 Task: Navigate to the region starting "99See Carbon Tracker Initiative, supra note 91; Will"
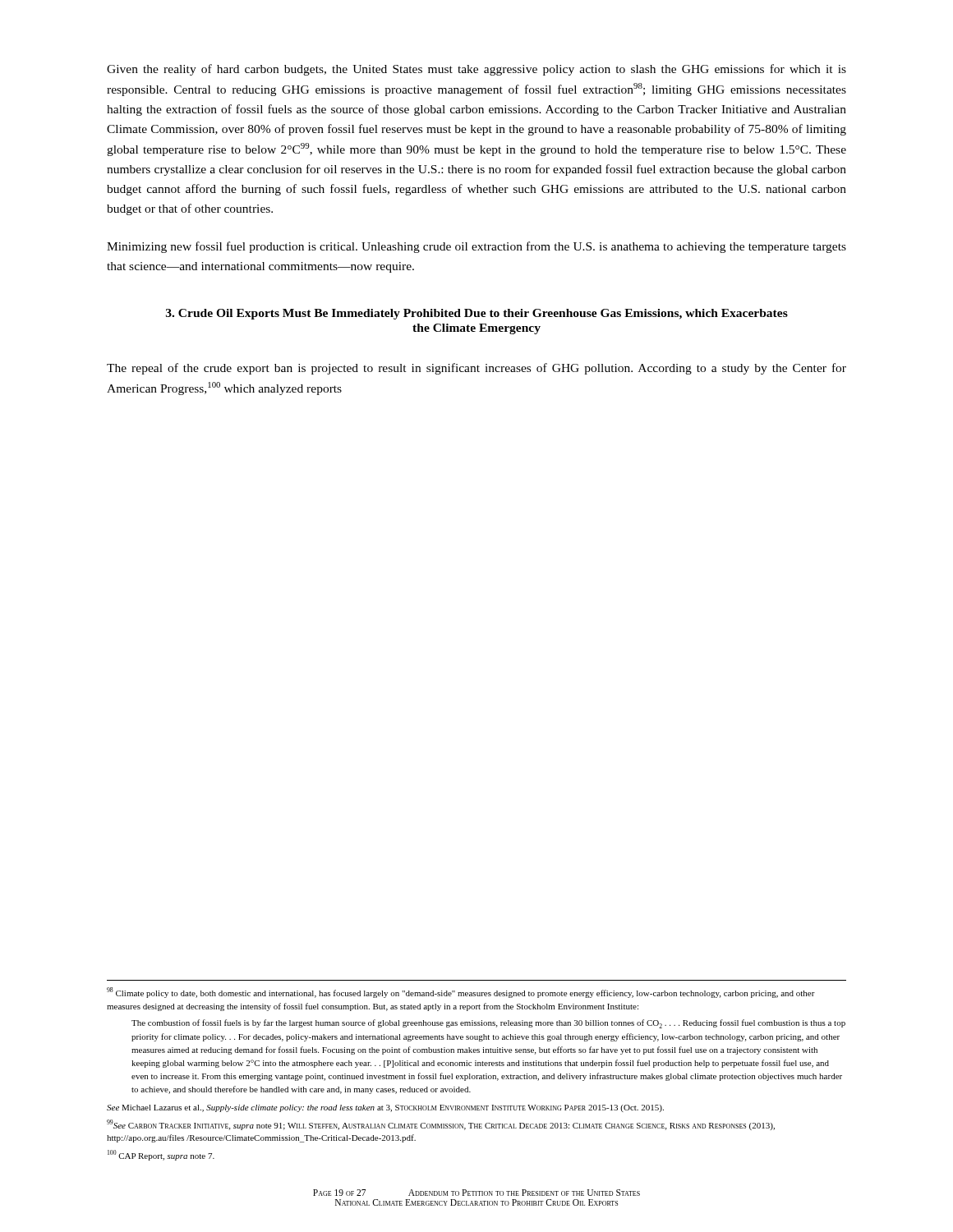441,1131
